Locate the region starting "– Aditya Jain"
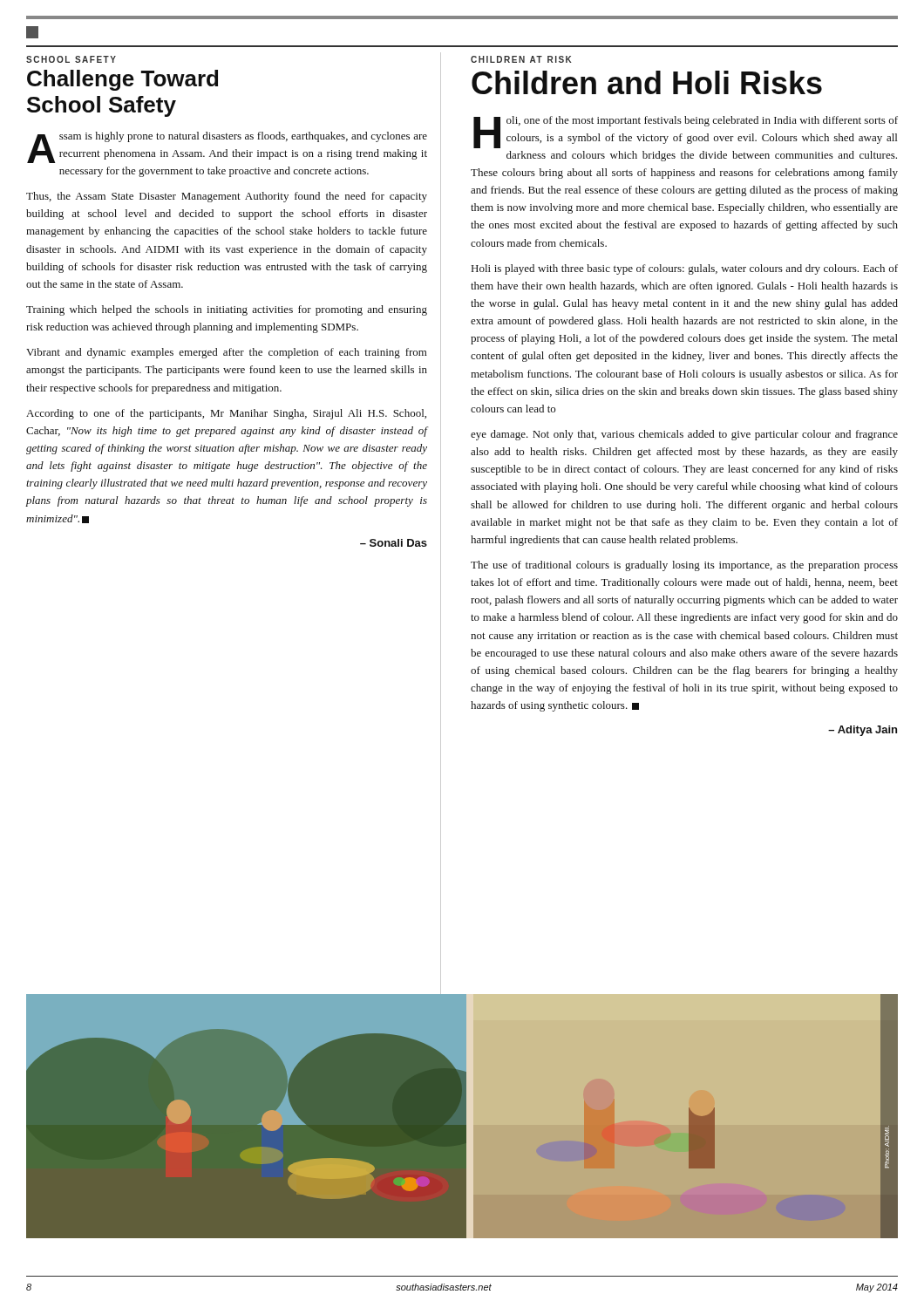 click(x=863, y=730)
